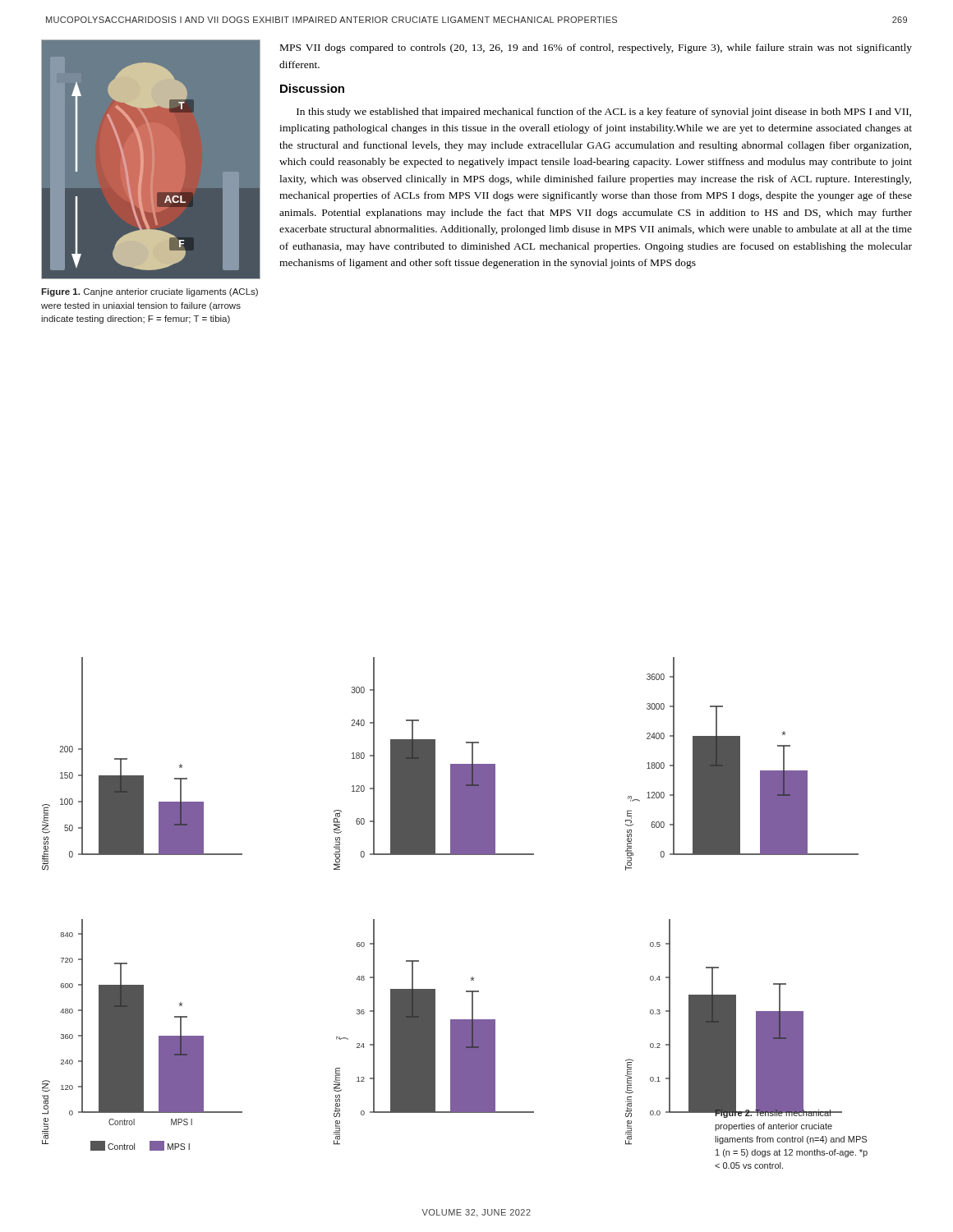Locate the region starting "MPS VII dogs compared to controls (20,"
The image size is (953, 1232).
point(596,56)
